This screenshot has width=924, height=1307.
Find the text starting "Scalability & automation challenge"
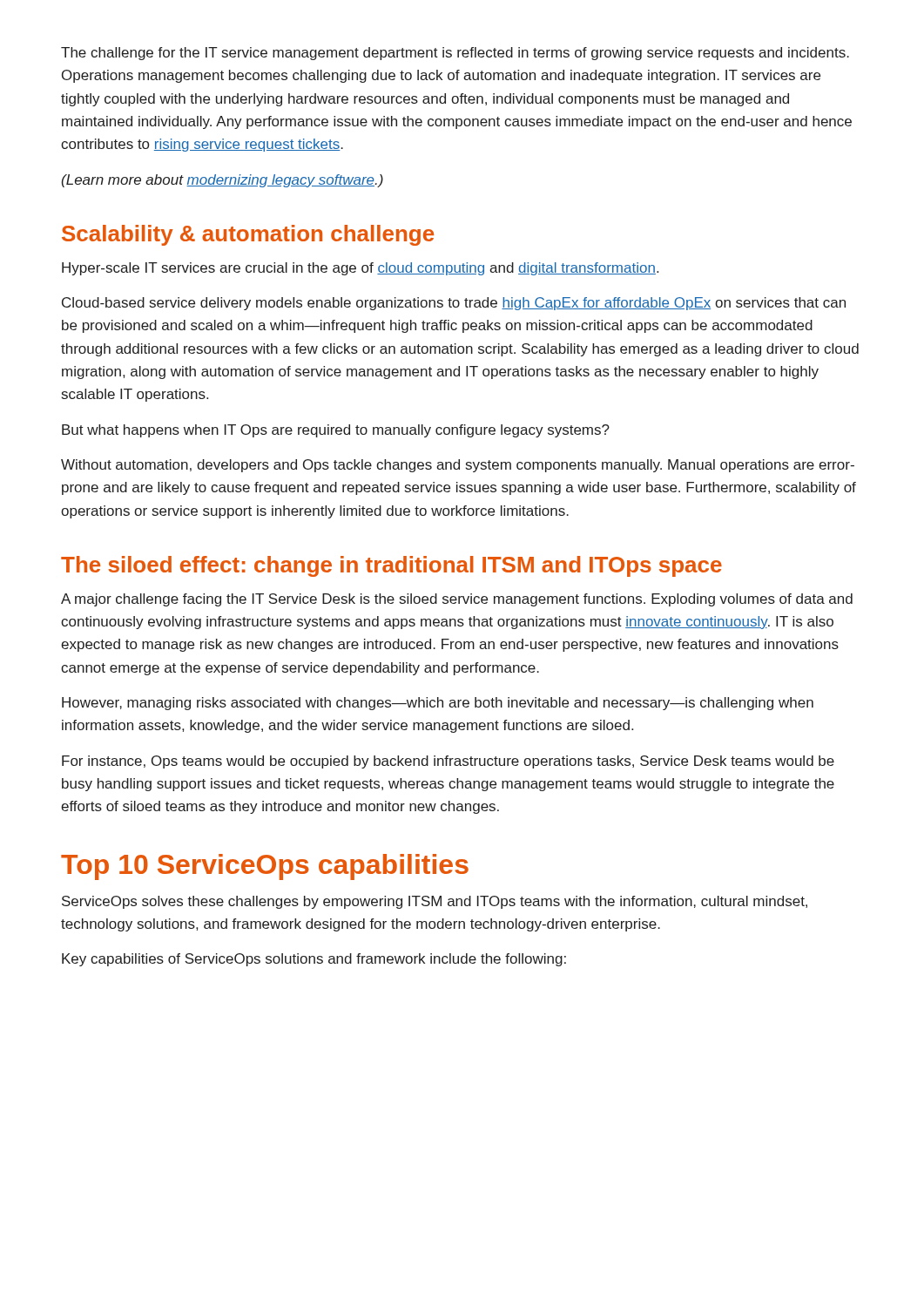pyautogui.click(x=248, y=235)
